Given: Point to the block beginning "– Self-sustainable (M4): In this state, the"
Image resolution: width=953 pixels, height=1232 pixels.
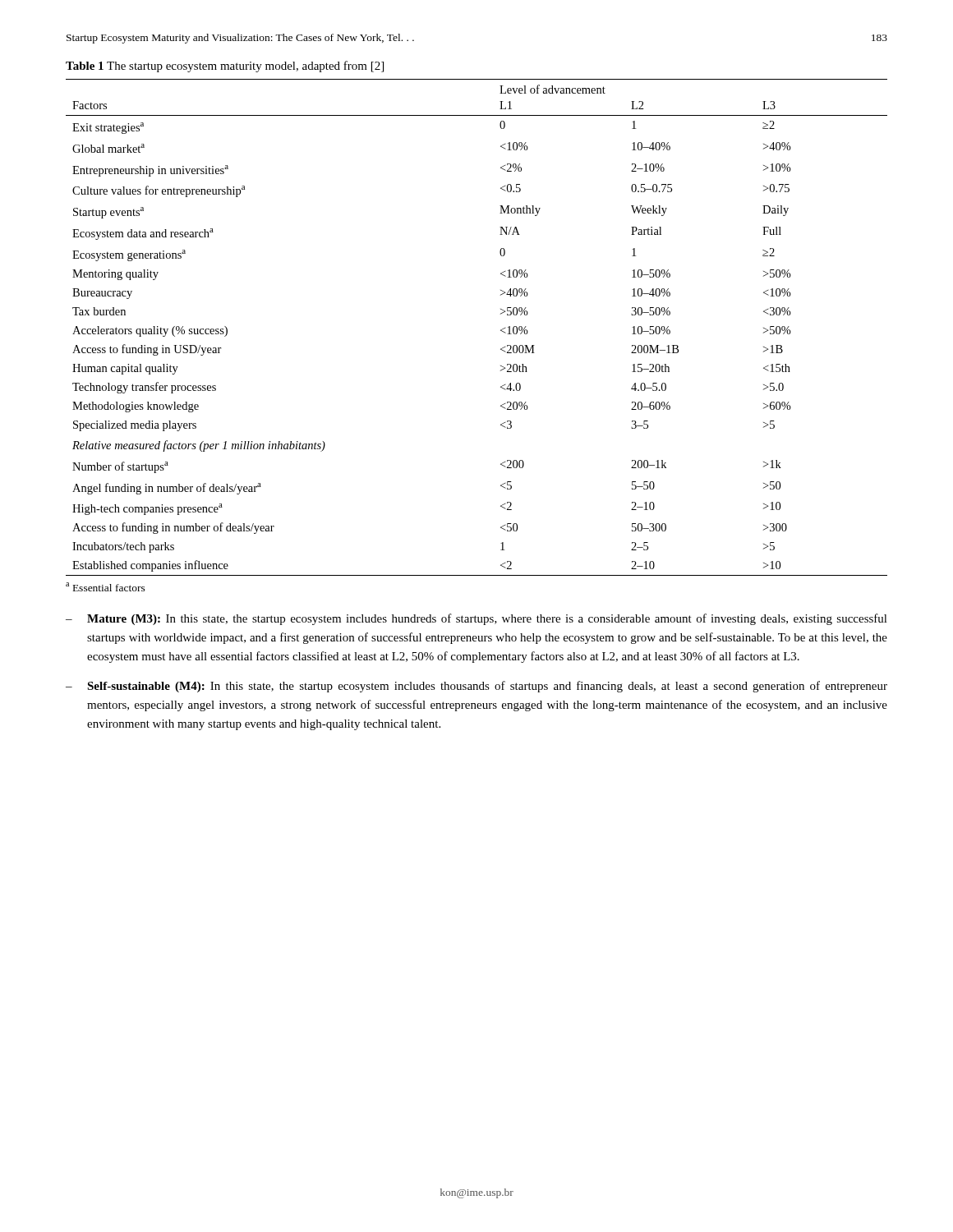Looking at the screenshot, I should pyautogui.click(x=476, y=705).
